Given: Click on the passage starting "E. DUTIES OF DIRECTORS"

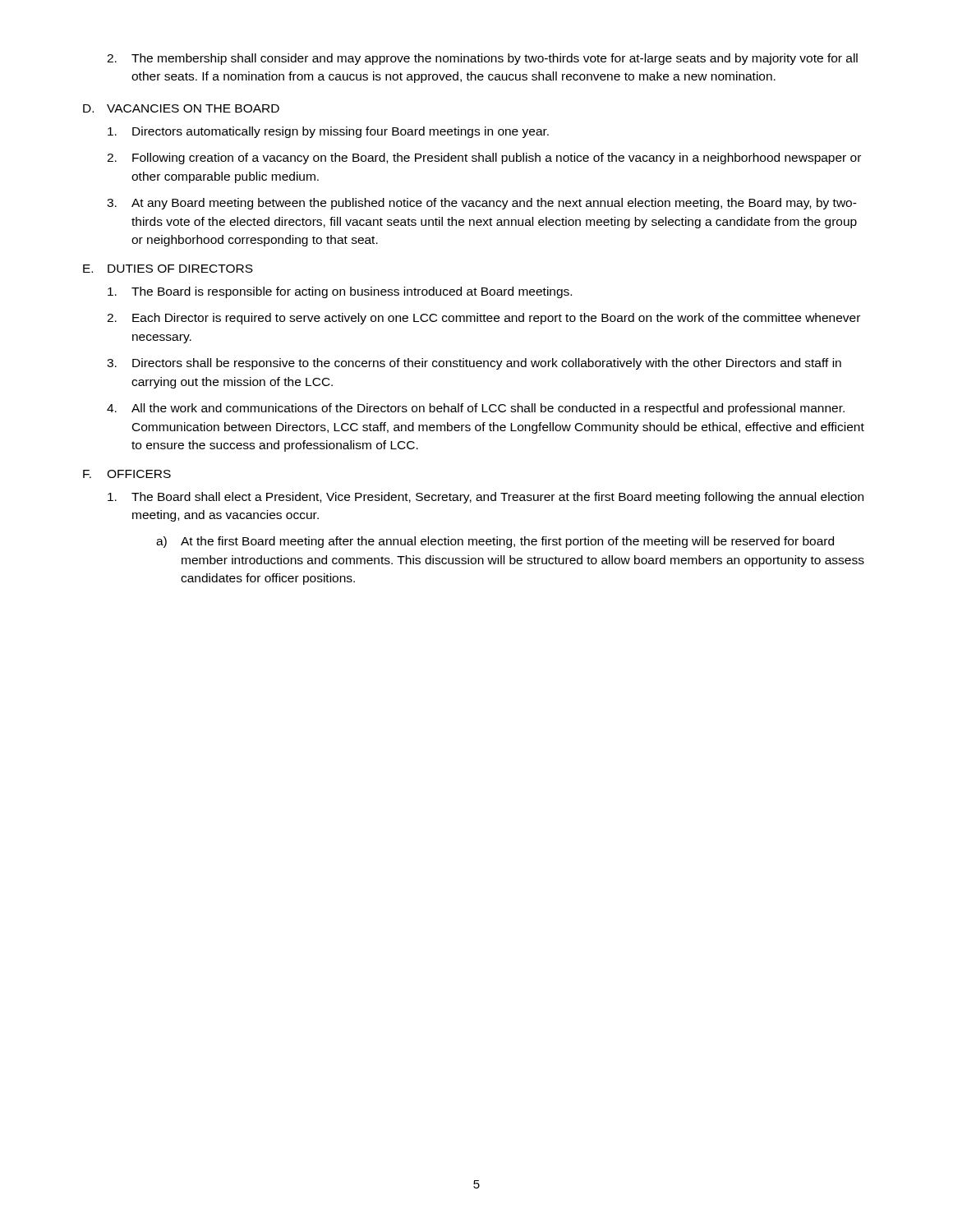Looking at the screenshot, I should point(168,268).
